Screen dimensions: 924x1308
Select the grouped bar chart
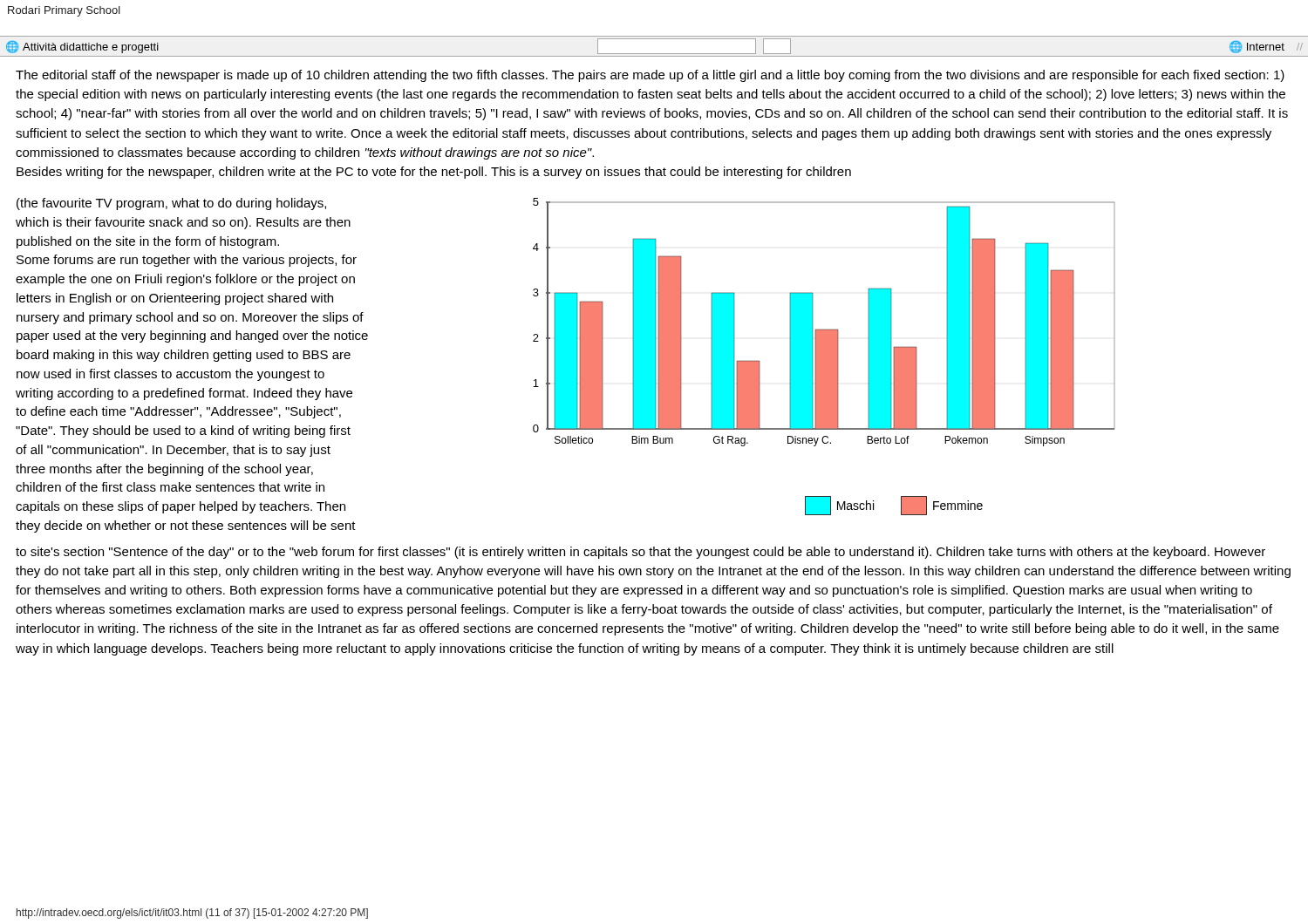coord(881,364)
